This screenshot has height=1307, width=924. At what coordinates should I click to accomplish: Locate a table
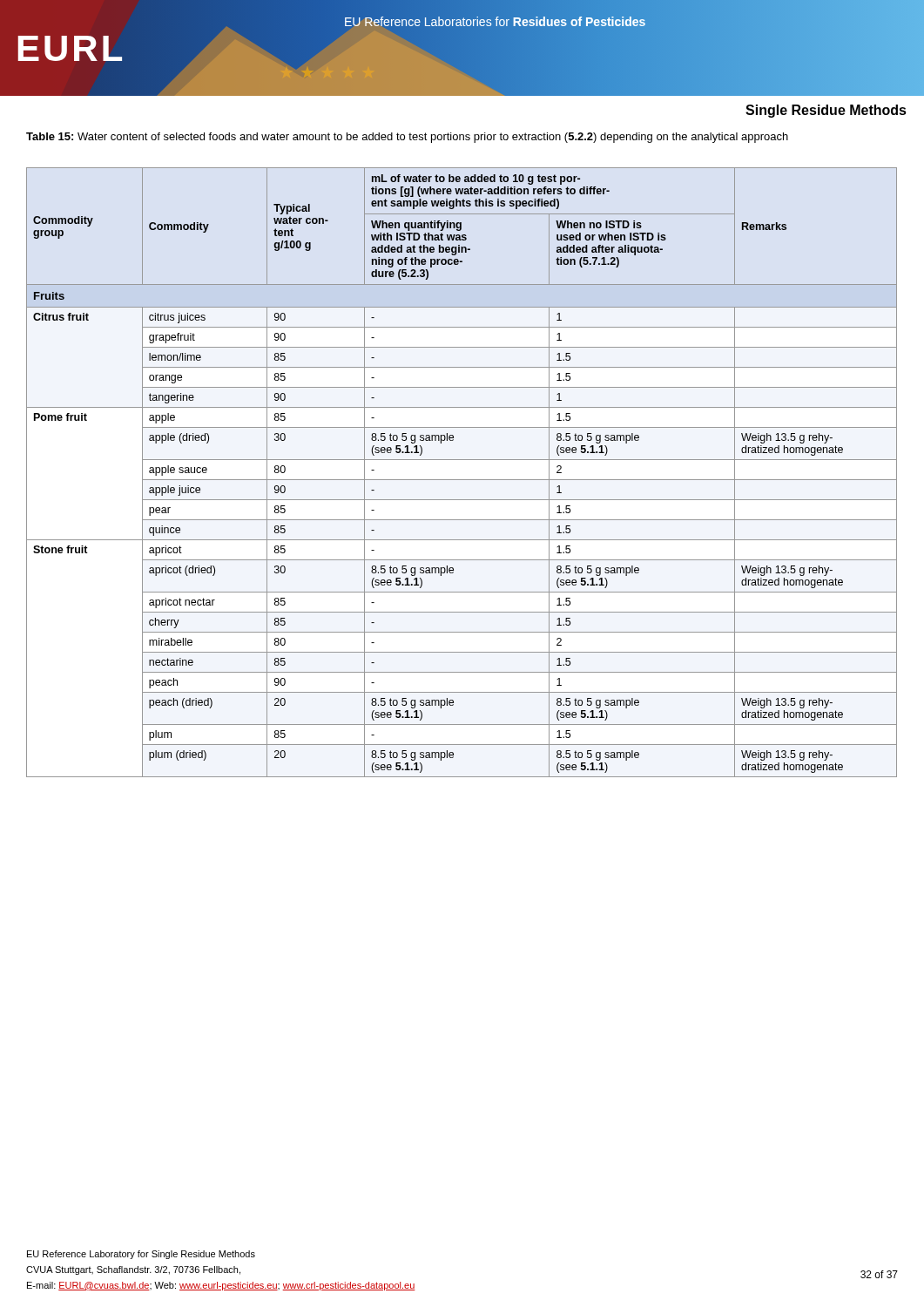[x=462, y=472]
